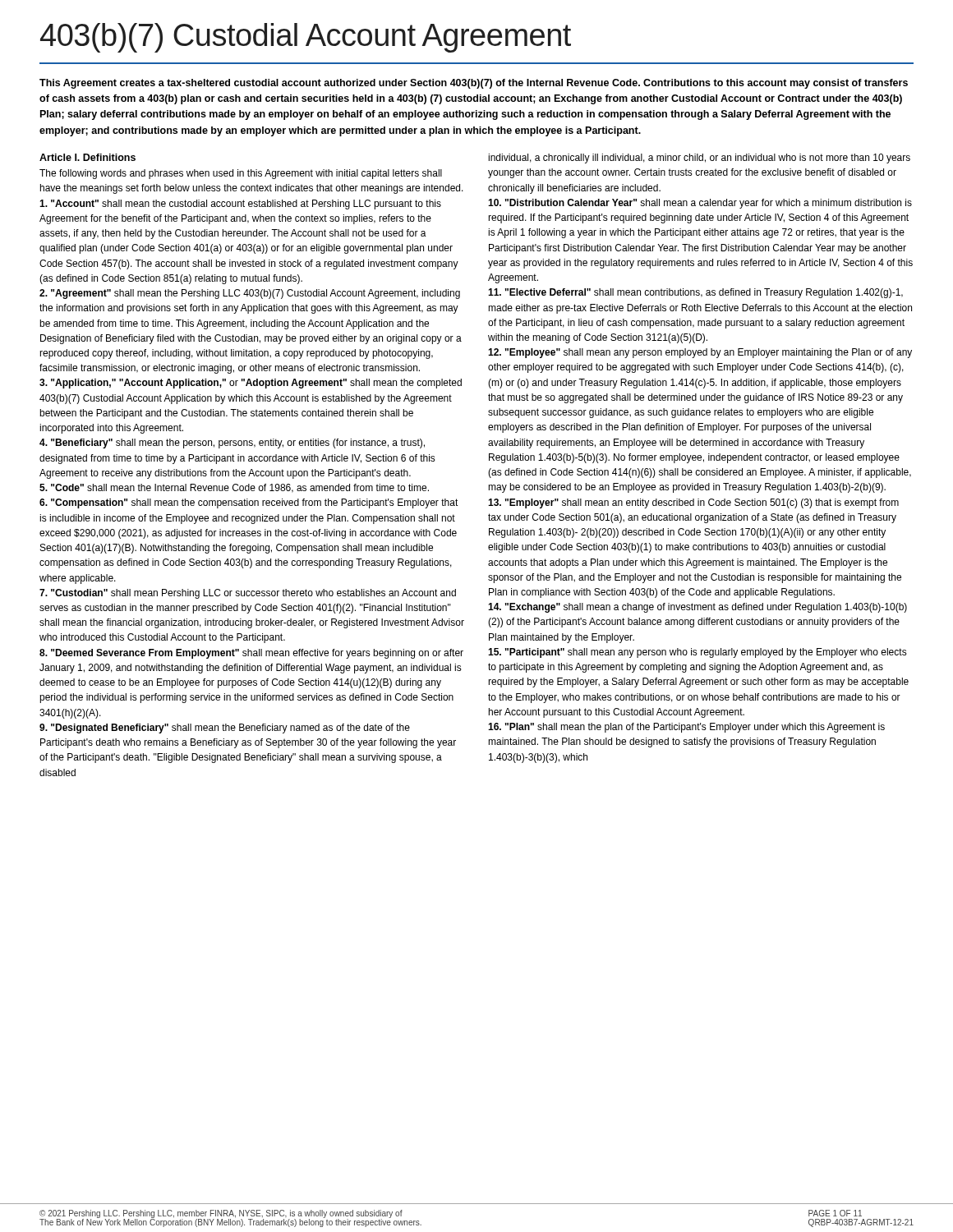Screen dimensions: 1232x953
Task: Click on the block starting ""Distribution Calendar Year""
Action: click(701, 240)
